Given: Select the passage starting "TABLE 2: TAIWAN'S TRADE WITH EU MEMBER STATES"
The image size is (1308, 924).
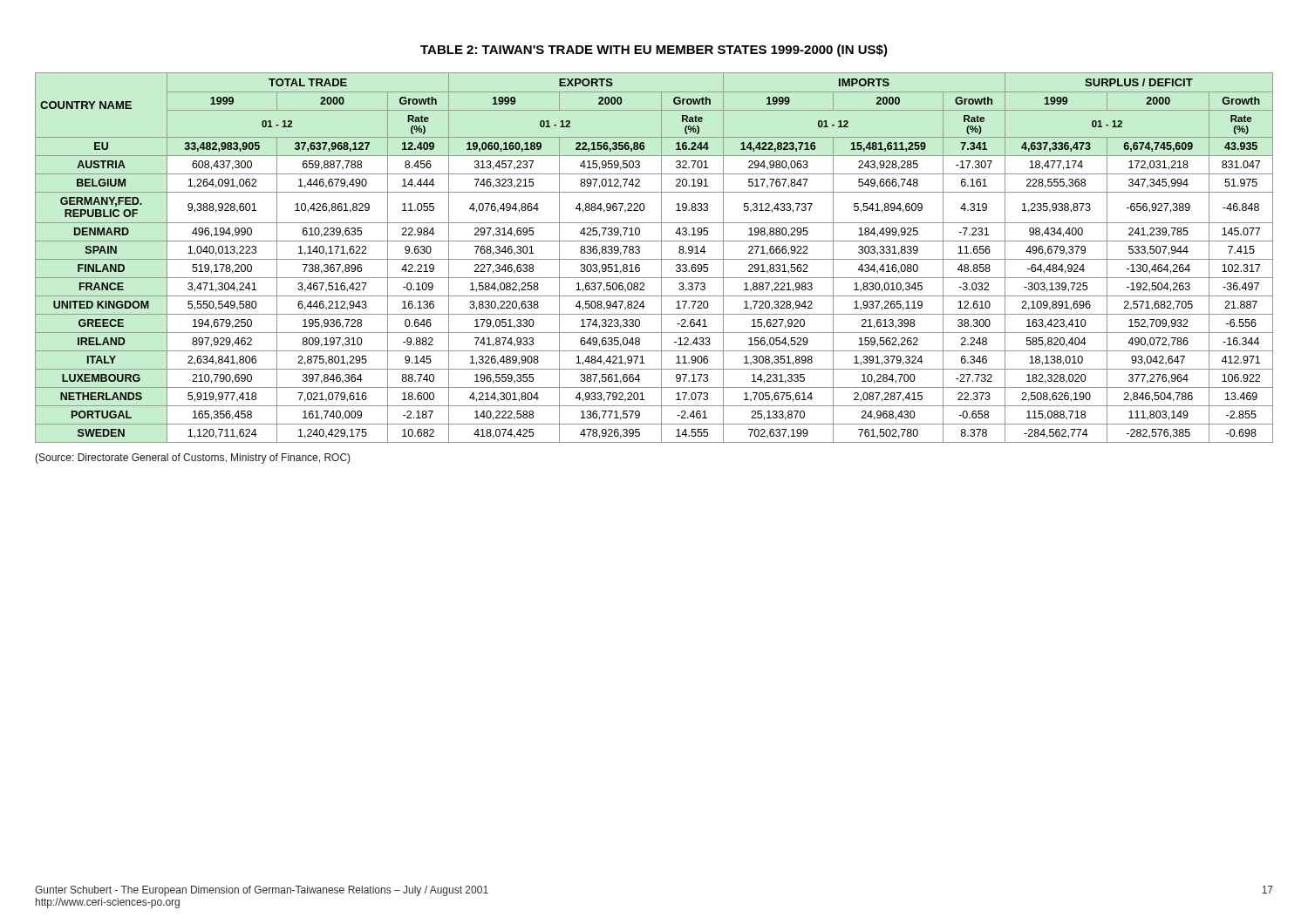Looking at the screenshot, I should click(x=654, y=49).
